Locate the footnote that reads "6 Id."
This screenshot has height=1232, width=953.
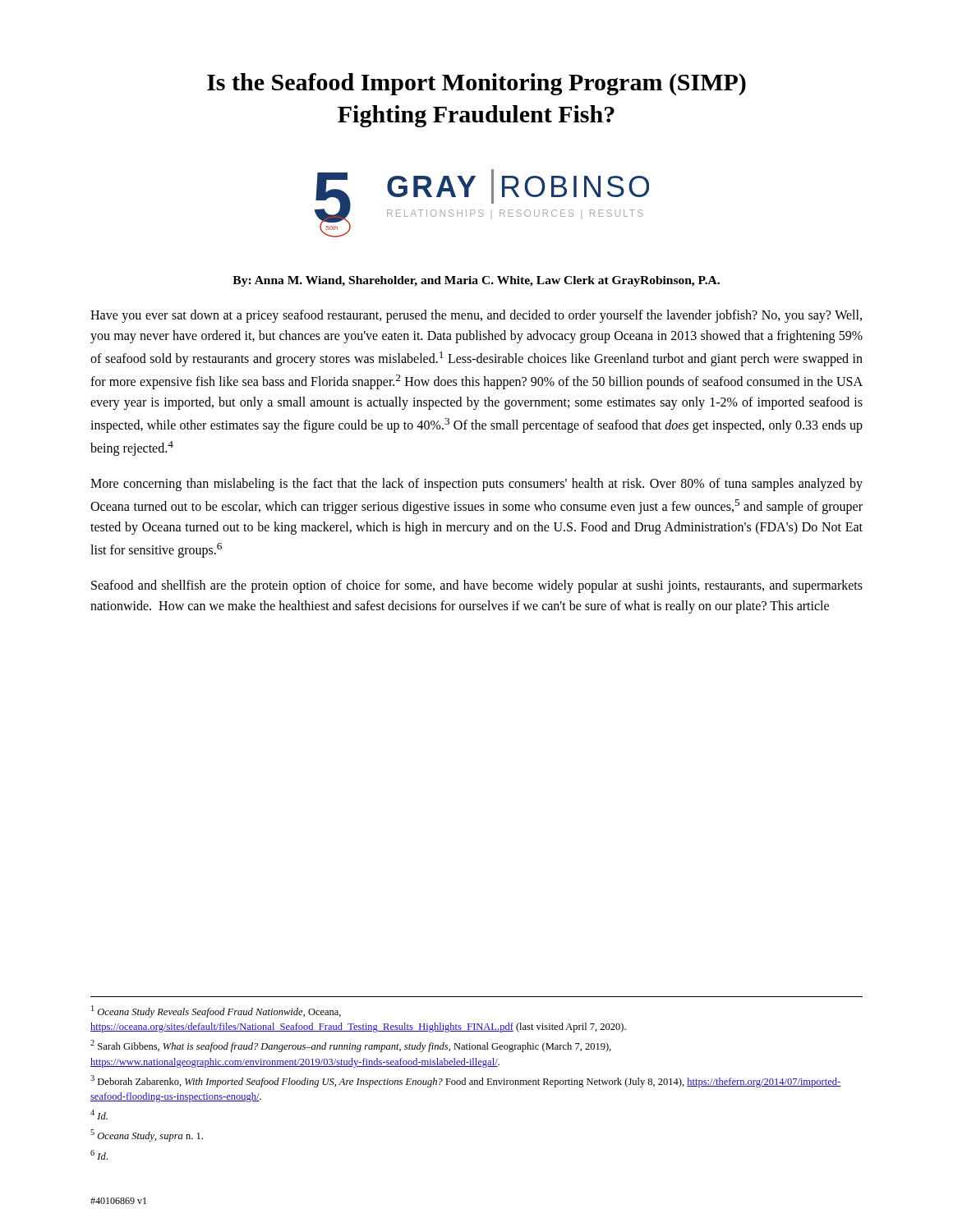pos(99,1155)
